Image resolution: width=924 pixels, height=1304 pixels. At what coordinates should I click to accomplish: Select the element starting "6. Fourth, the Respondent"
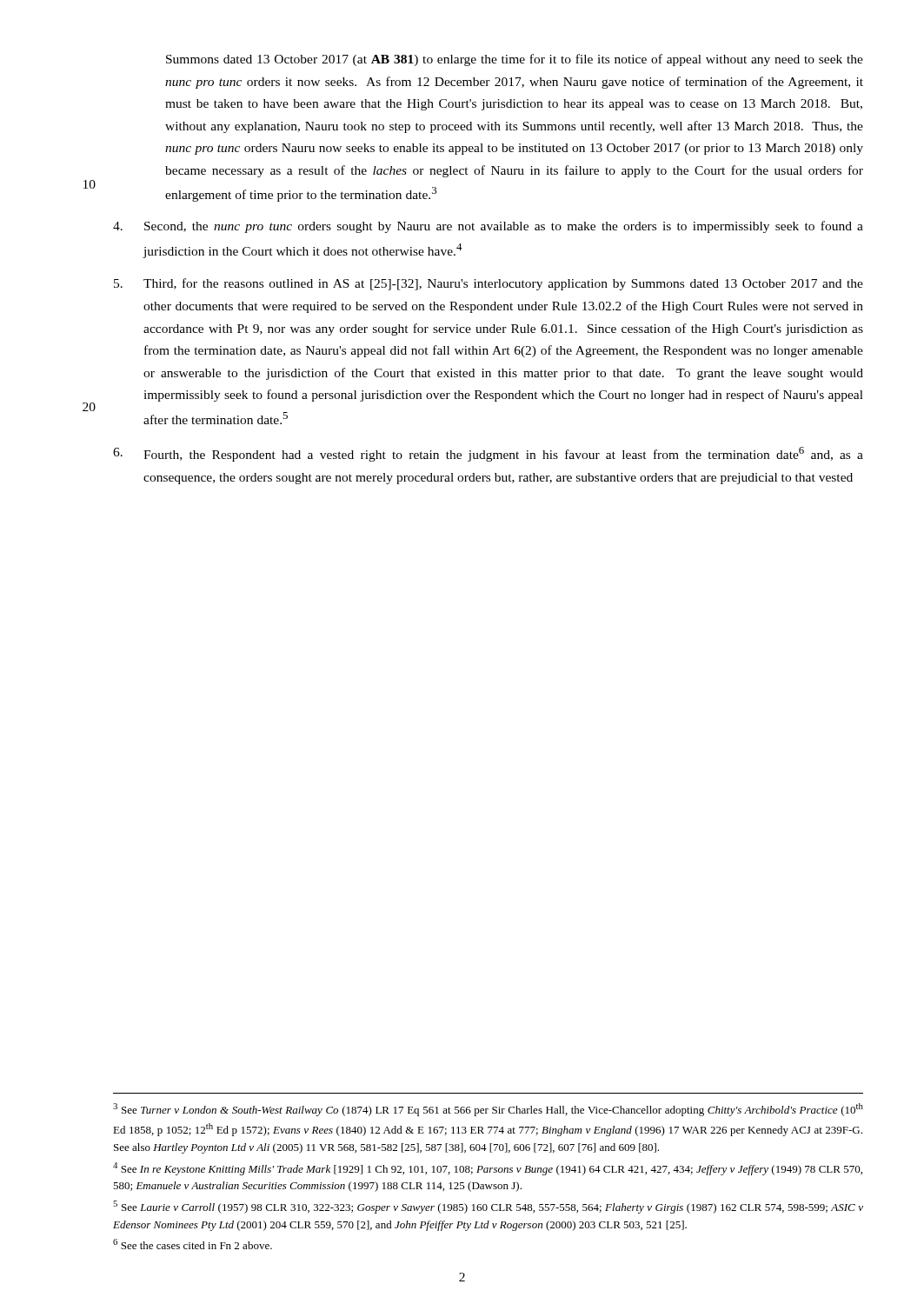(x=488, y=465)
